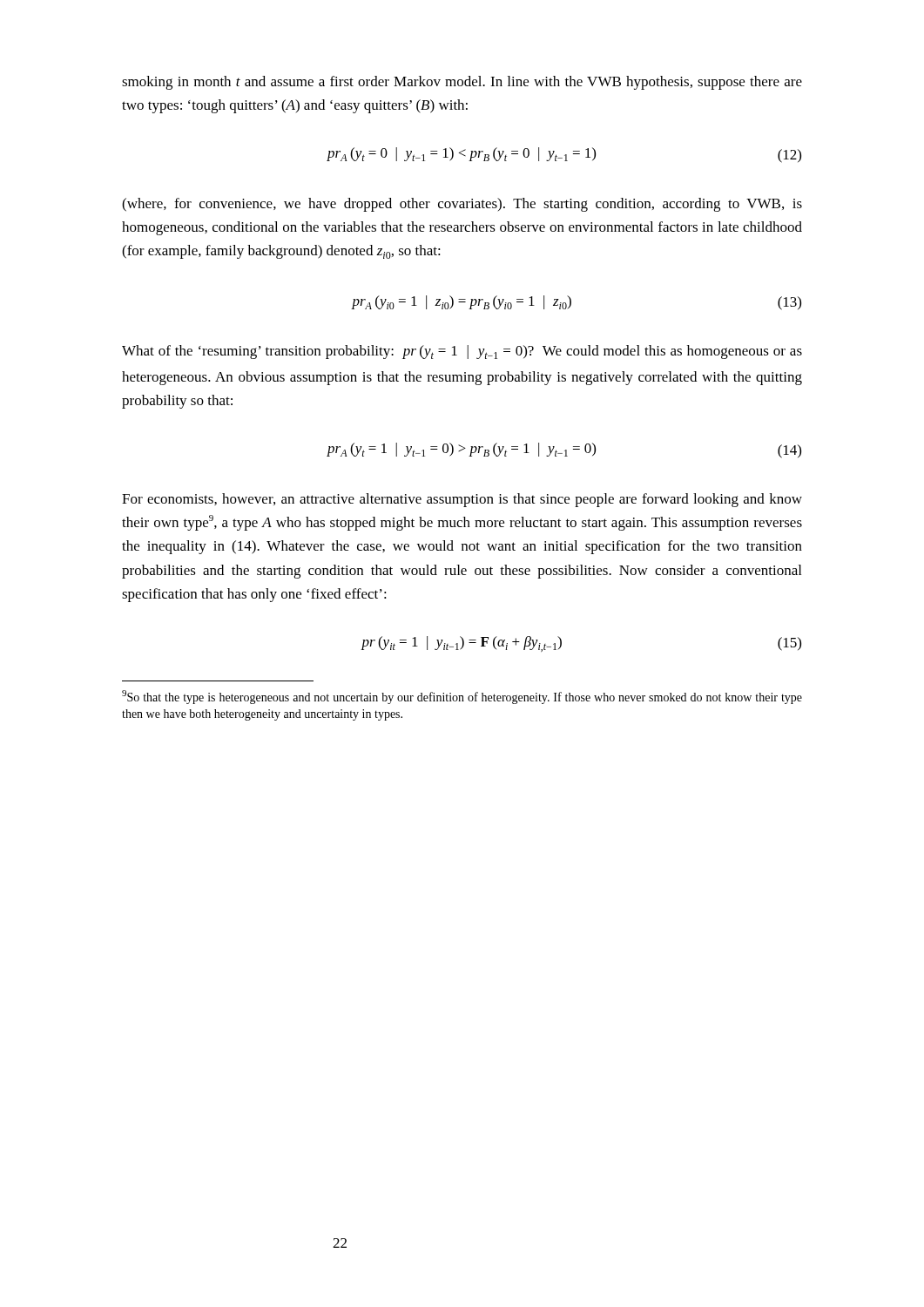Locate the text starting "What of the ‘resuming’ transition probability:"
This screenshot has width=924, height=1307.
462,376
